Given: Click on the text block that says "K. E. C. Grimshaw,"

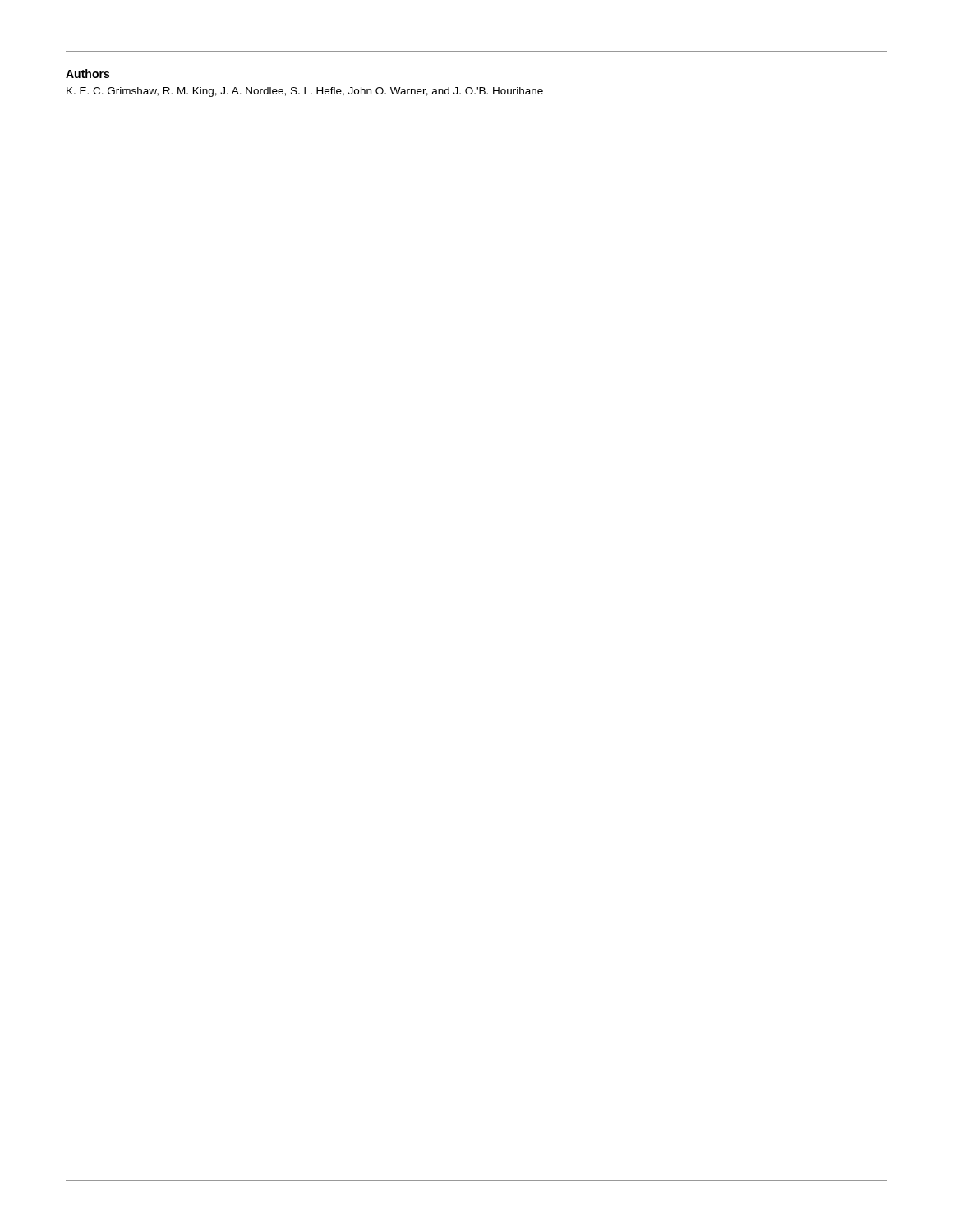Looking at the screenshot, I should [x=305, y=91].
